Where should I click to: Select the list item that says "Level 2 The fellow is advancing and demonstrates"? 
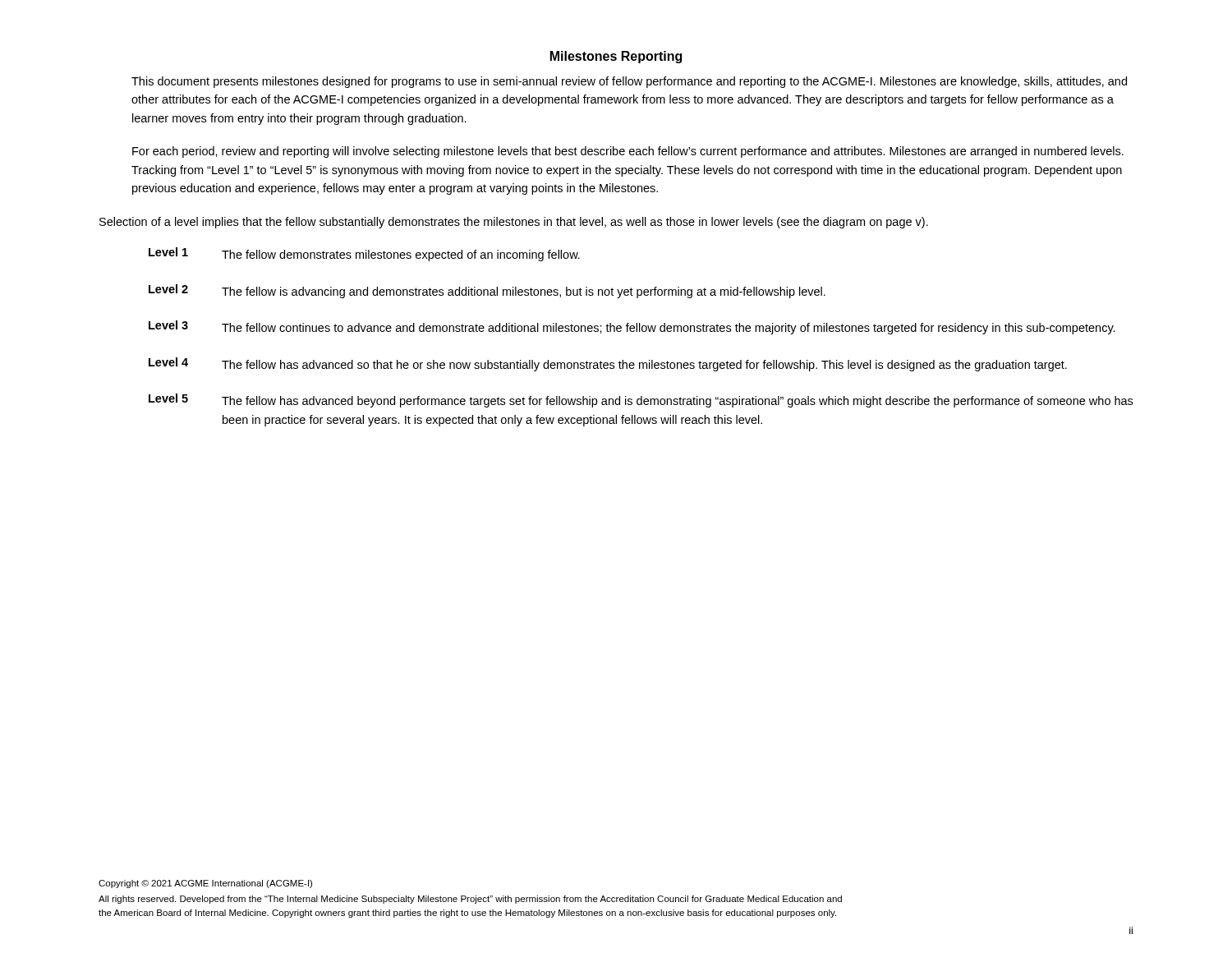tap(641, 292)
